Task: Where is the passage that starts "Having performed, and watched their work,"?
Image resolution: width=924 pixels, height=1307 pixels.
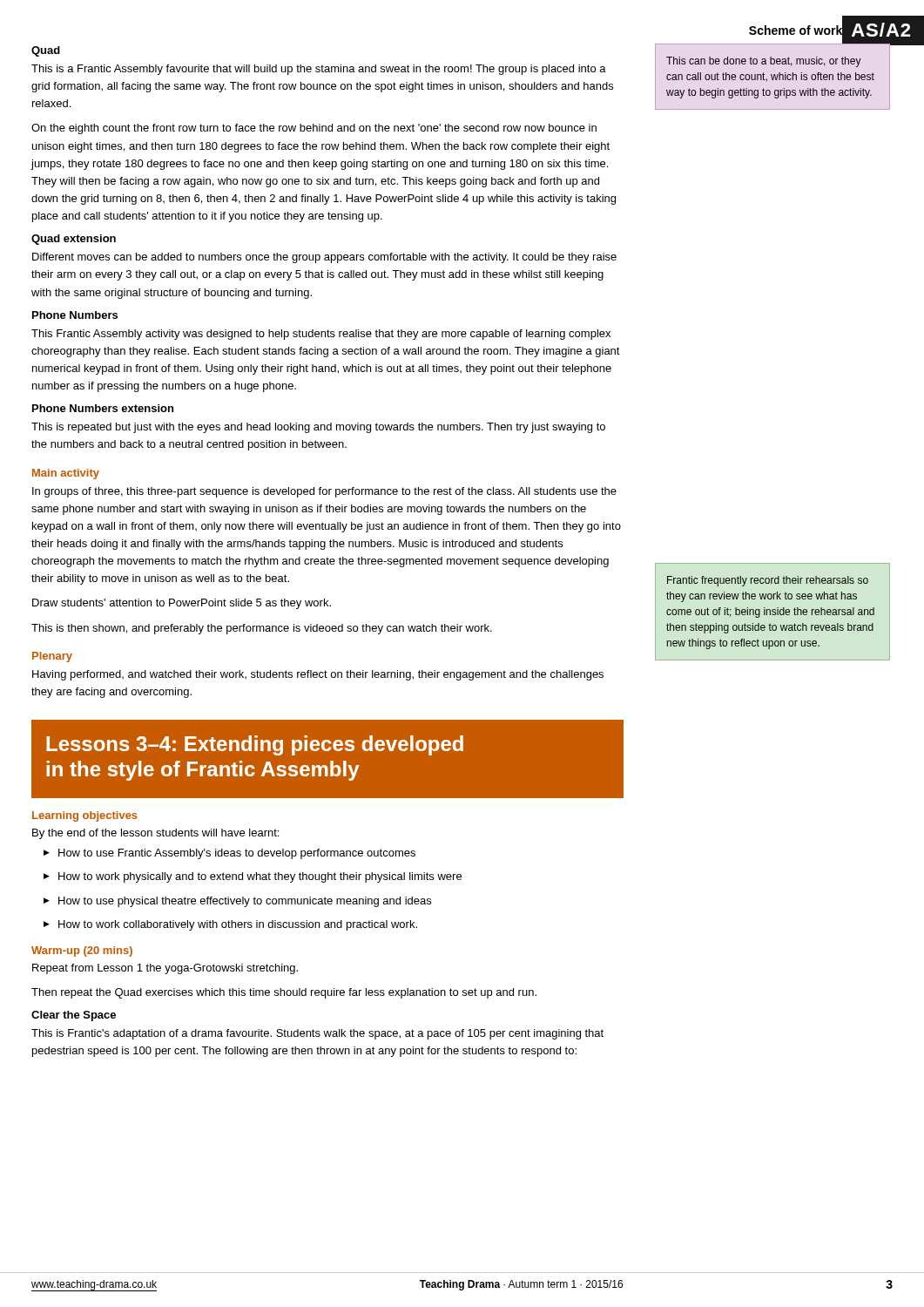Action: click(327, 683)
